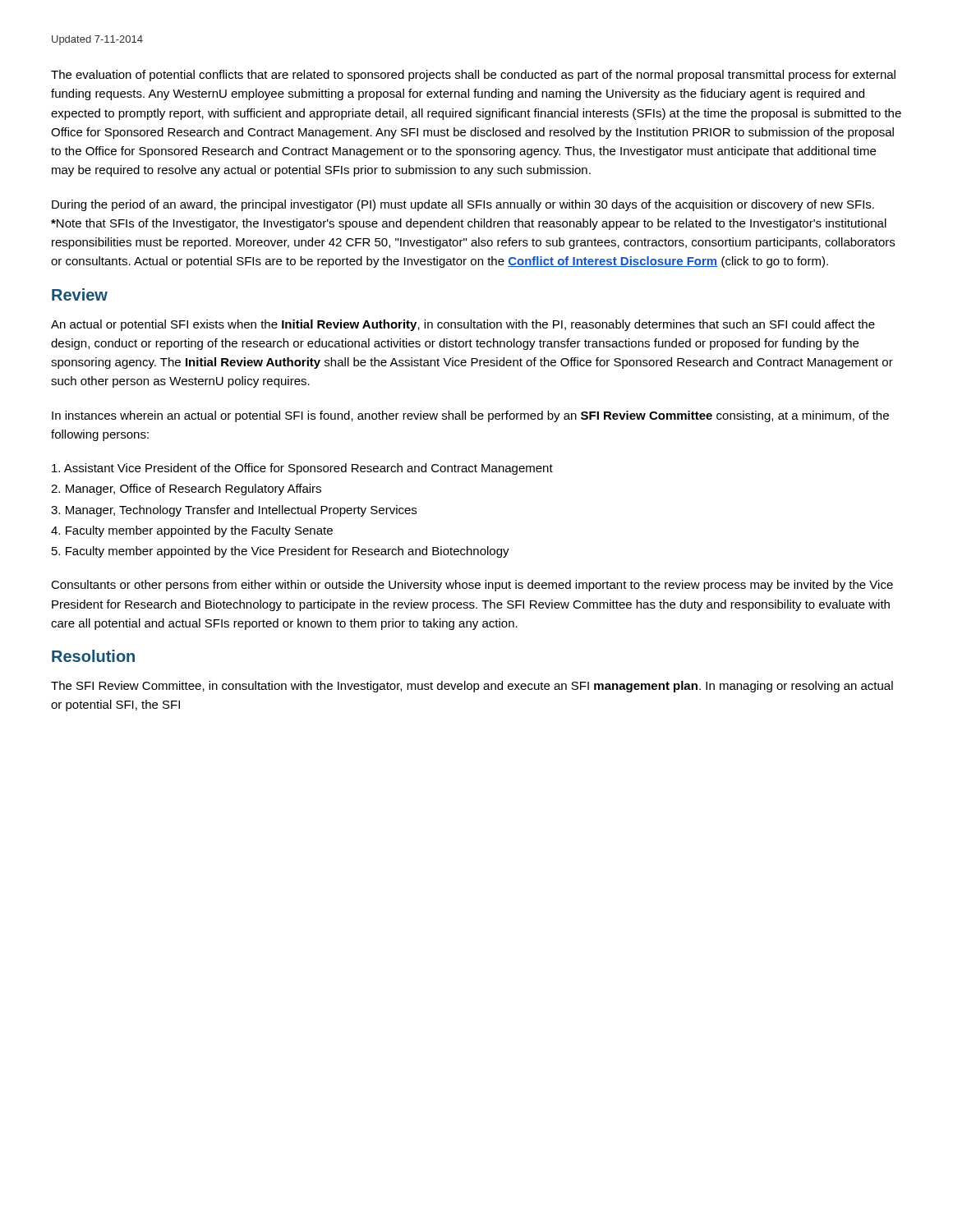Locate the text starting "4. Faculty member appointed"
This screenshot has width=953, height=1232.
coord(192,530)
